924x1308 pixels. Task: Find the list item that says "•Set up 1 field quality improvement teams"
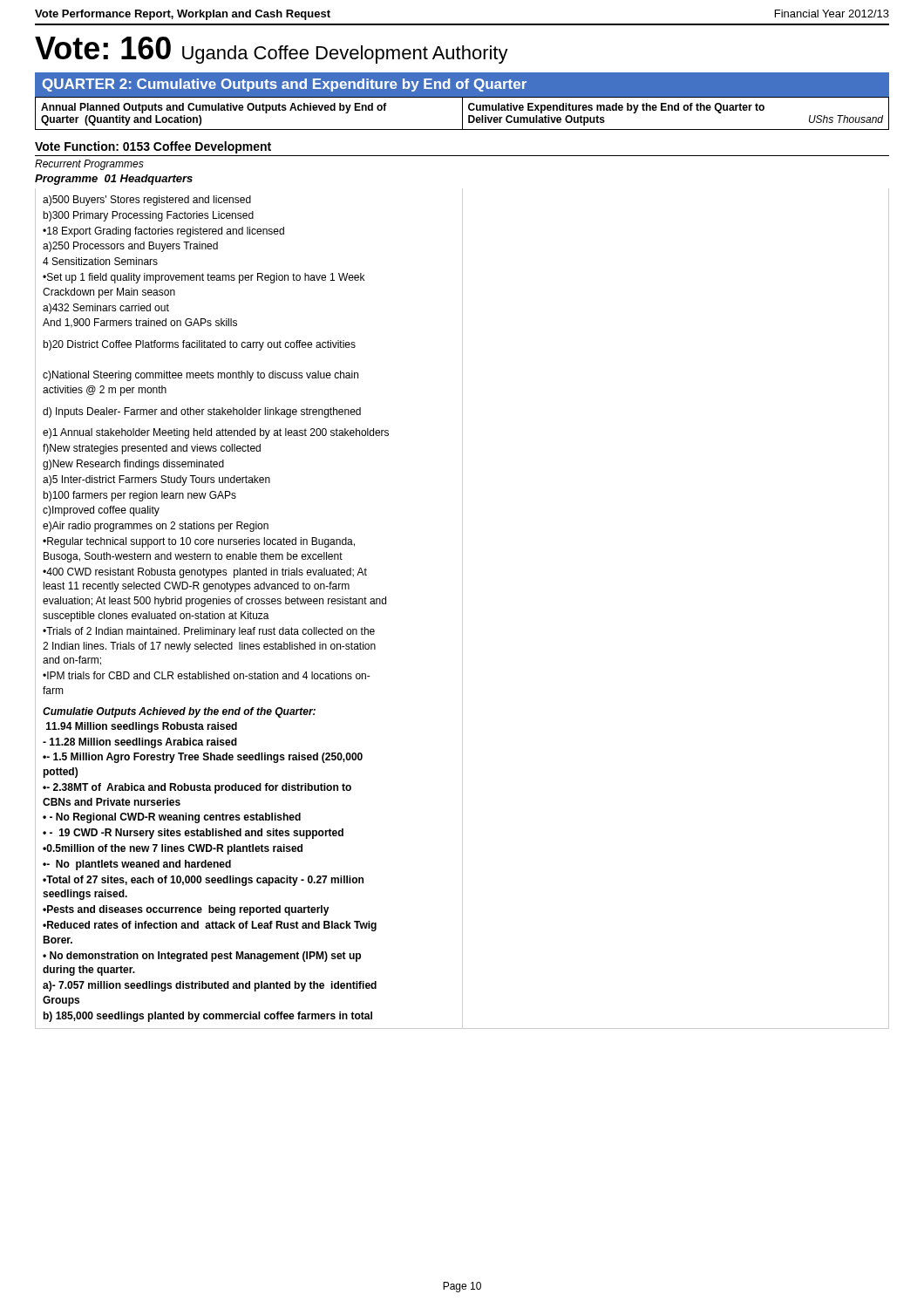pyautogui.click(x=204, y=285)
